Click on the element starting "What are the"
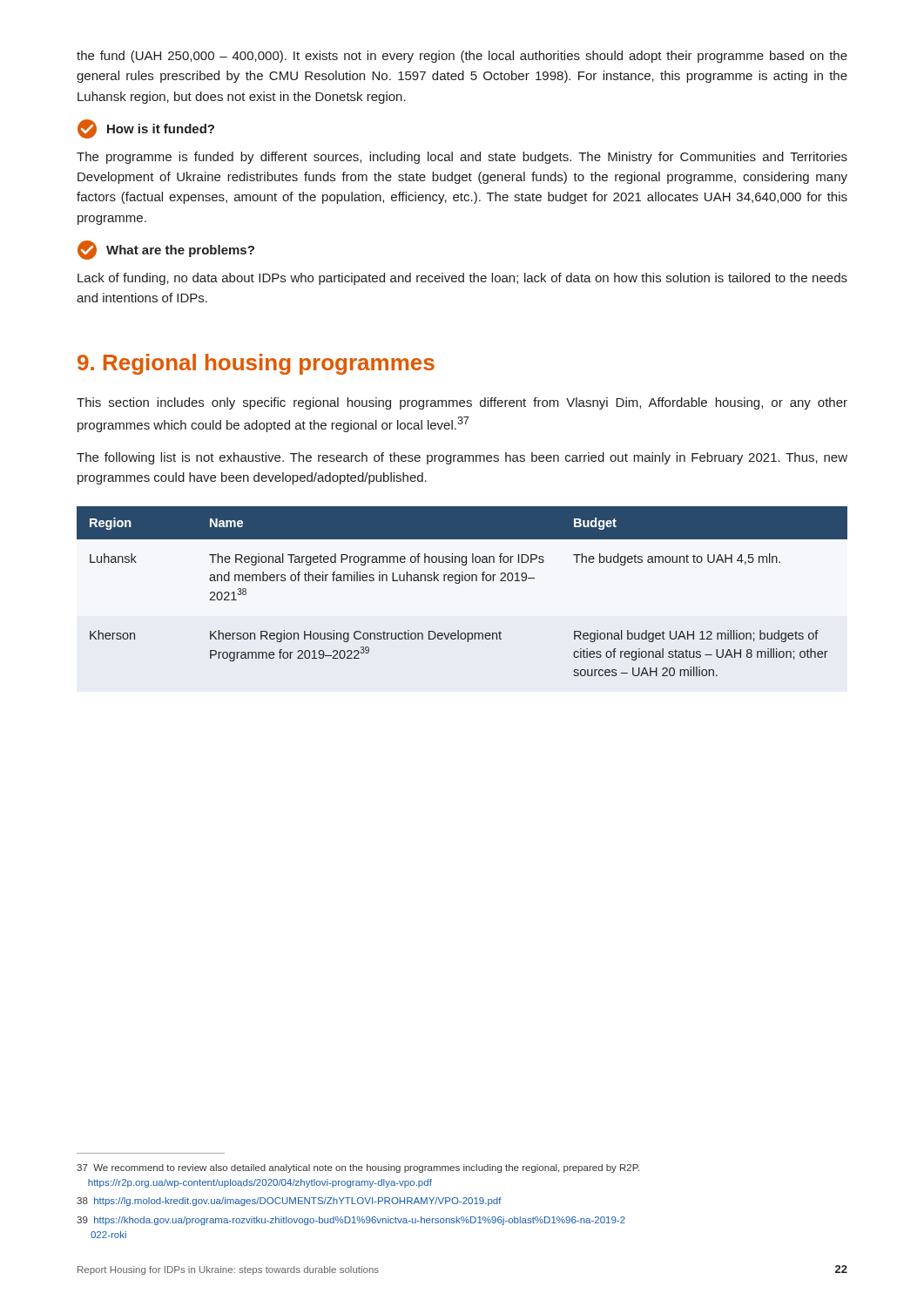This screenshot has height=1307, width=924. pyautogui.click(x=166, y=250)
